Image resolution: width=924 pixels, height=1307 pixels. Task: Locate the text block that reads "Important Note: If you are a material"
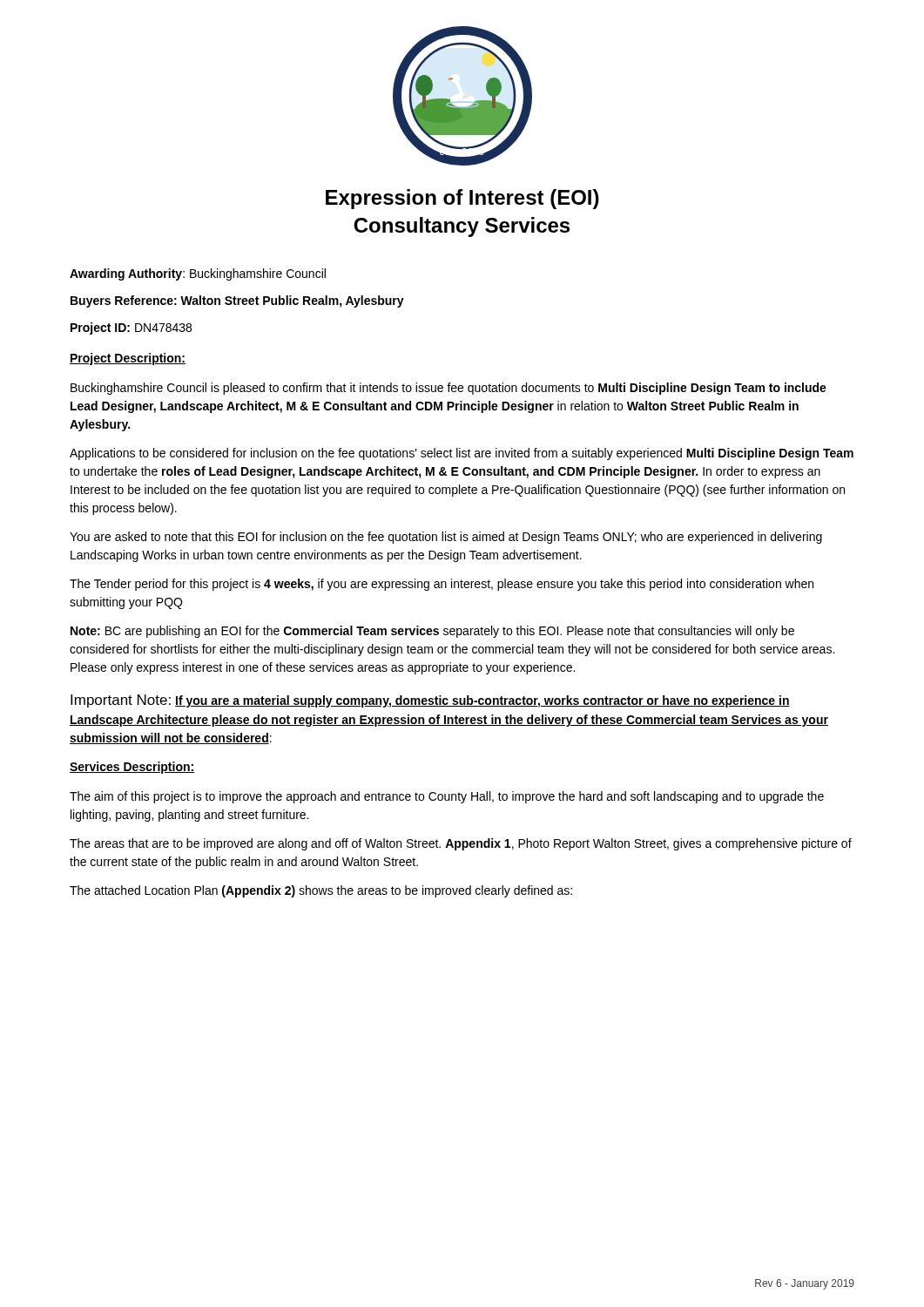click(462, 718)
